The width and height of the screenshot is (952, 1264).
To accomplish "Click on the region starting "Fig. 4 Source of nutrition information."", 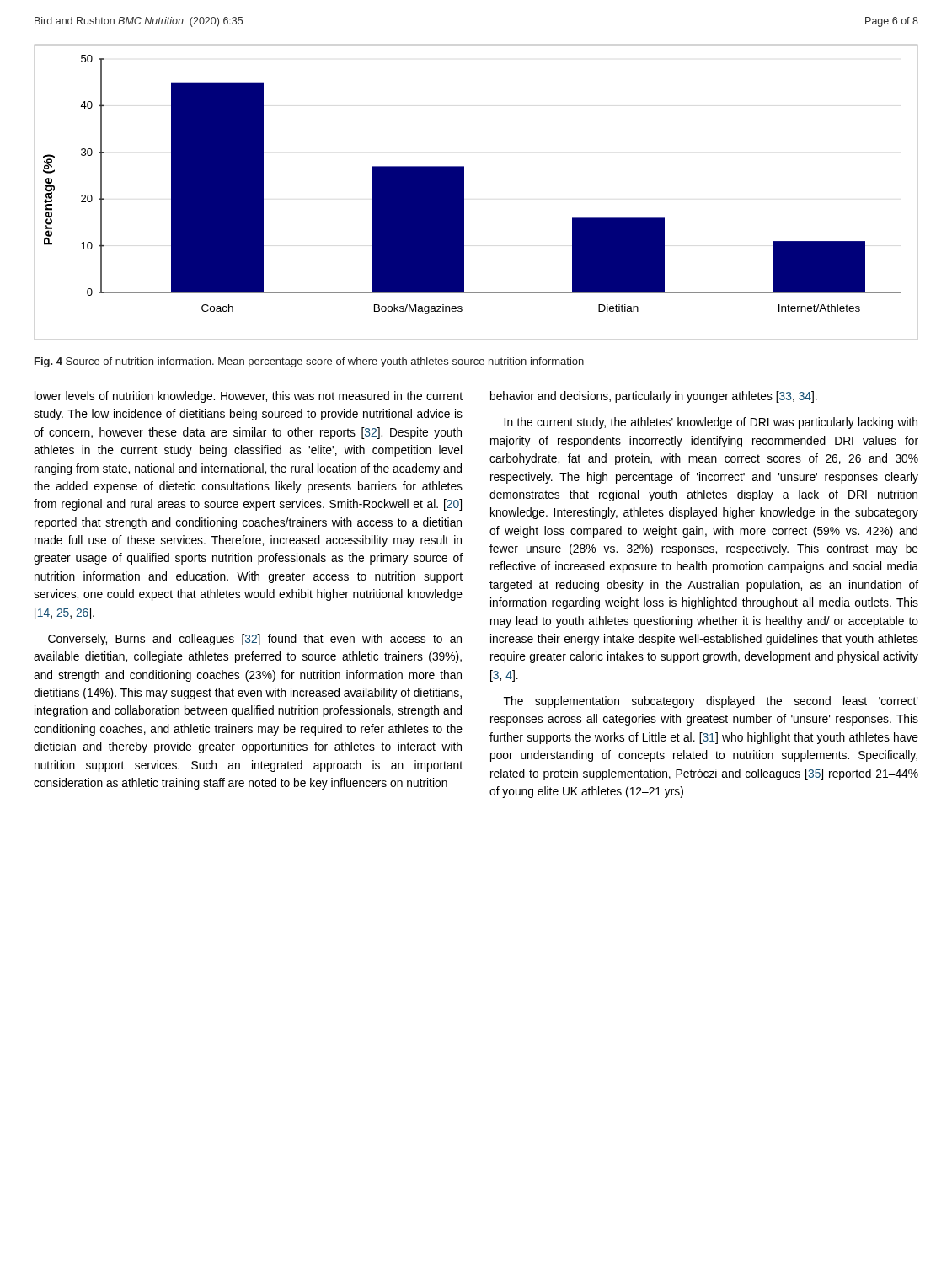I will click(x=309, y=361).
